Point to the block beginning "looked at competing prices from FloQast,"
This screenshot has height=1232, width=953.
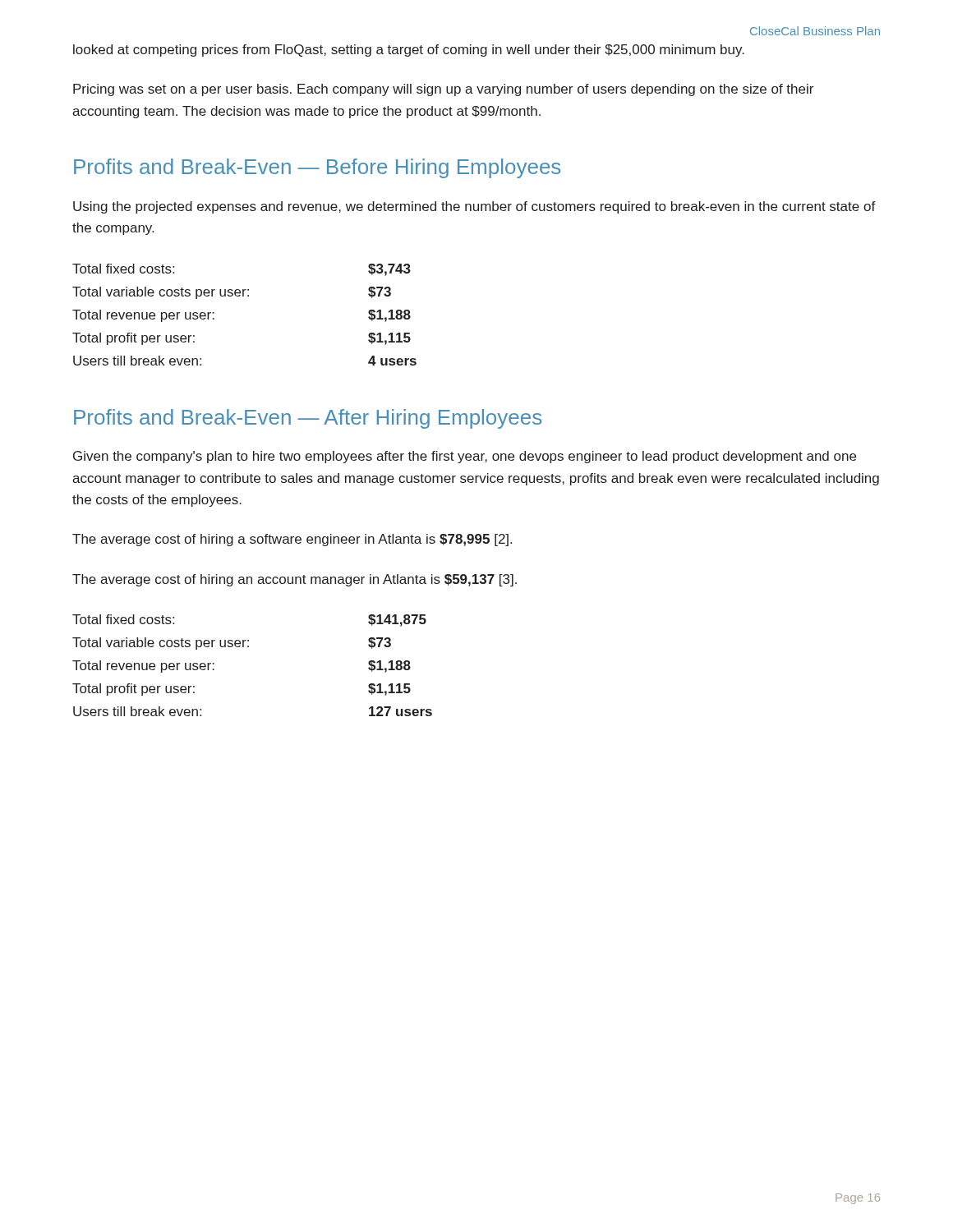click(409, 50)
